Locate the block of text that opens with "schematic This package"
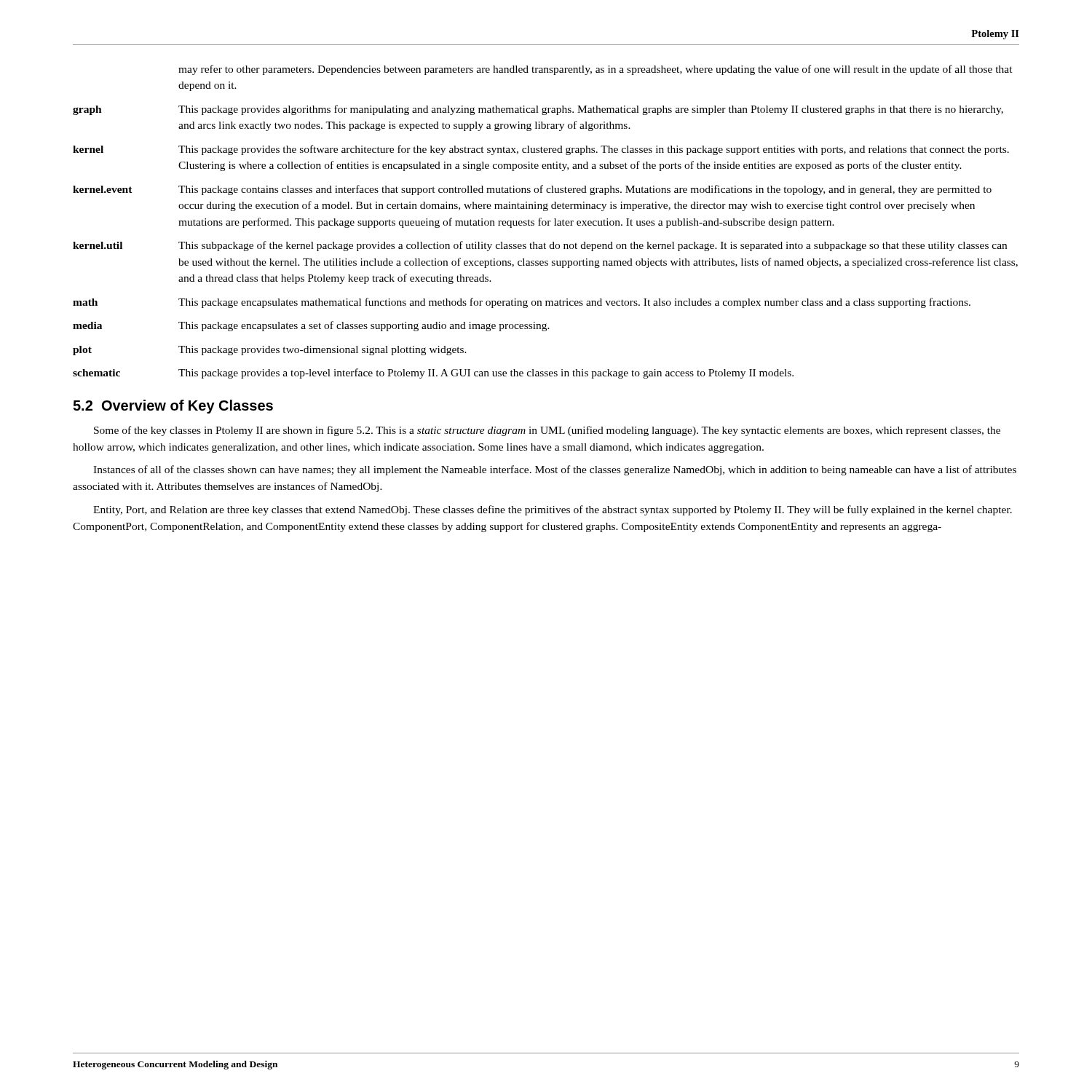The image size is (1092, 1092). point(546,373)
